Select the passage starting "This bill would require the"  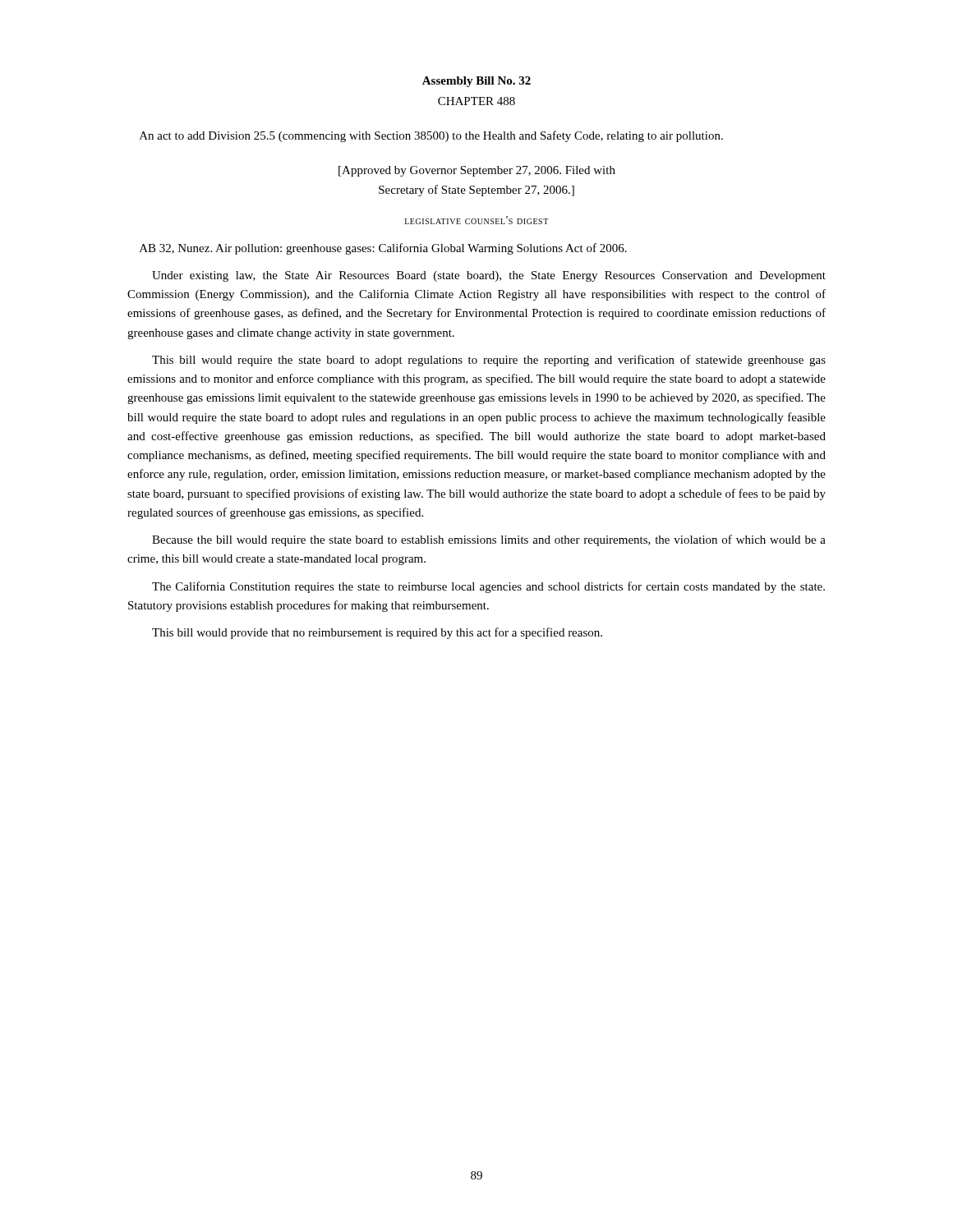(476, 436)
